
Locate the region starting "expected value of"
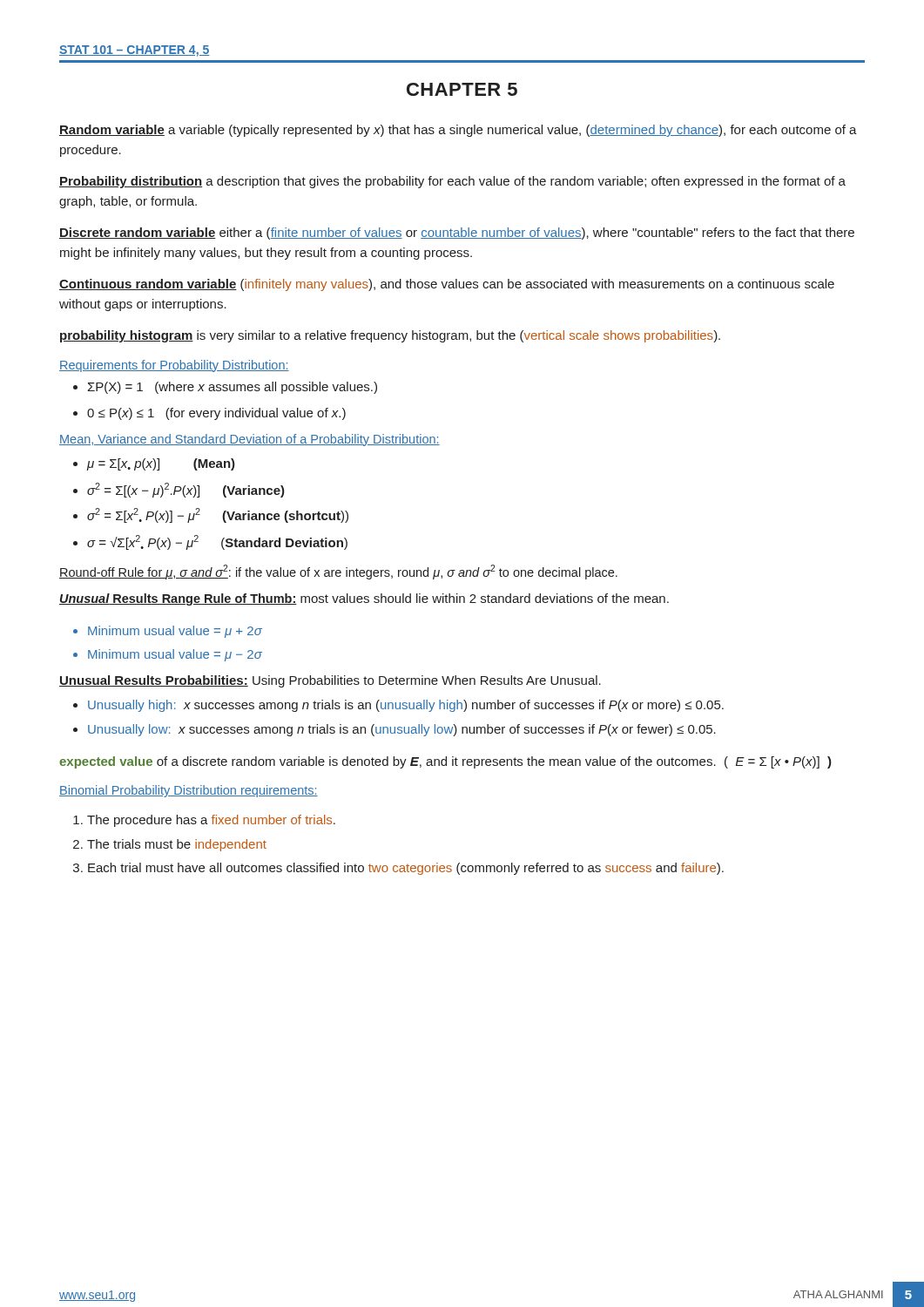[x=446, y=761]
